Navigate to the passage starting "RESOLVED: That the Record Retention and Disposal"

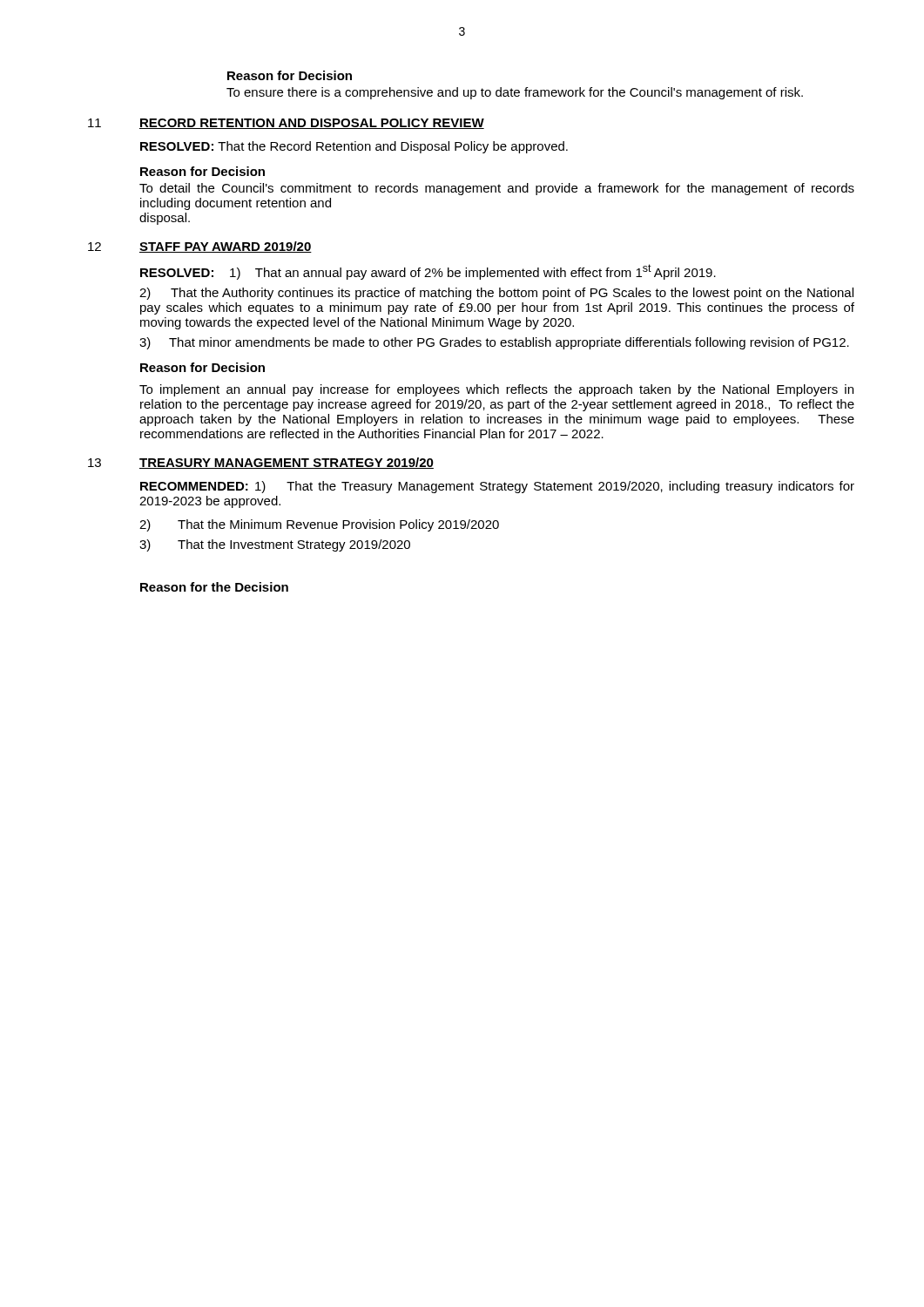(x=354, y=146)
